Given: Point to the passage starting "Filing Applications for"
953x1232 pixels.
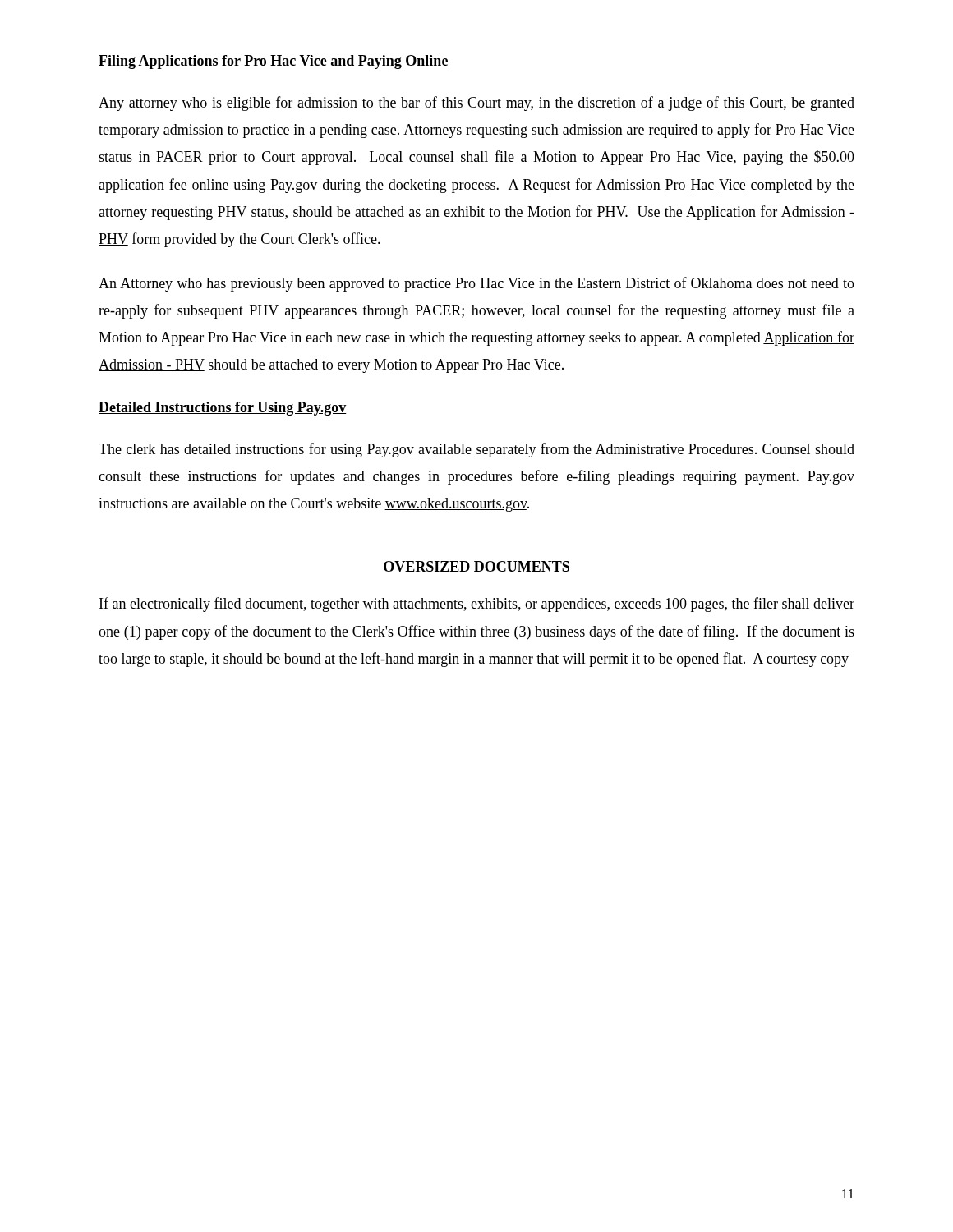Looking at the screenshot, I should click(x=273, y=61).
